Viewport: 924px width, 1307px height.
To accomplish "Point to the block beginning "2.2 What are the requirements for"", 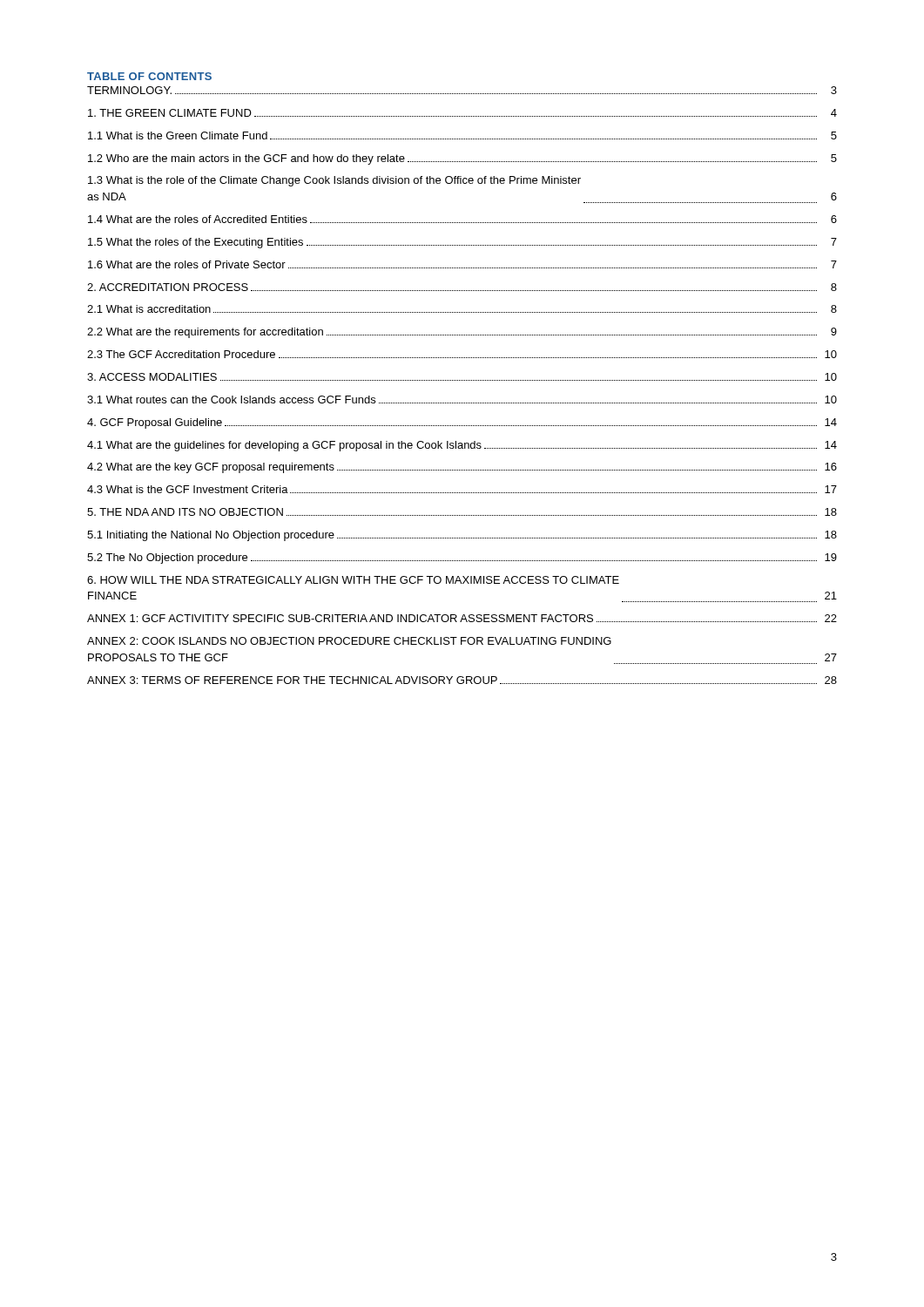I will tap(462, 333).
